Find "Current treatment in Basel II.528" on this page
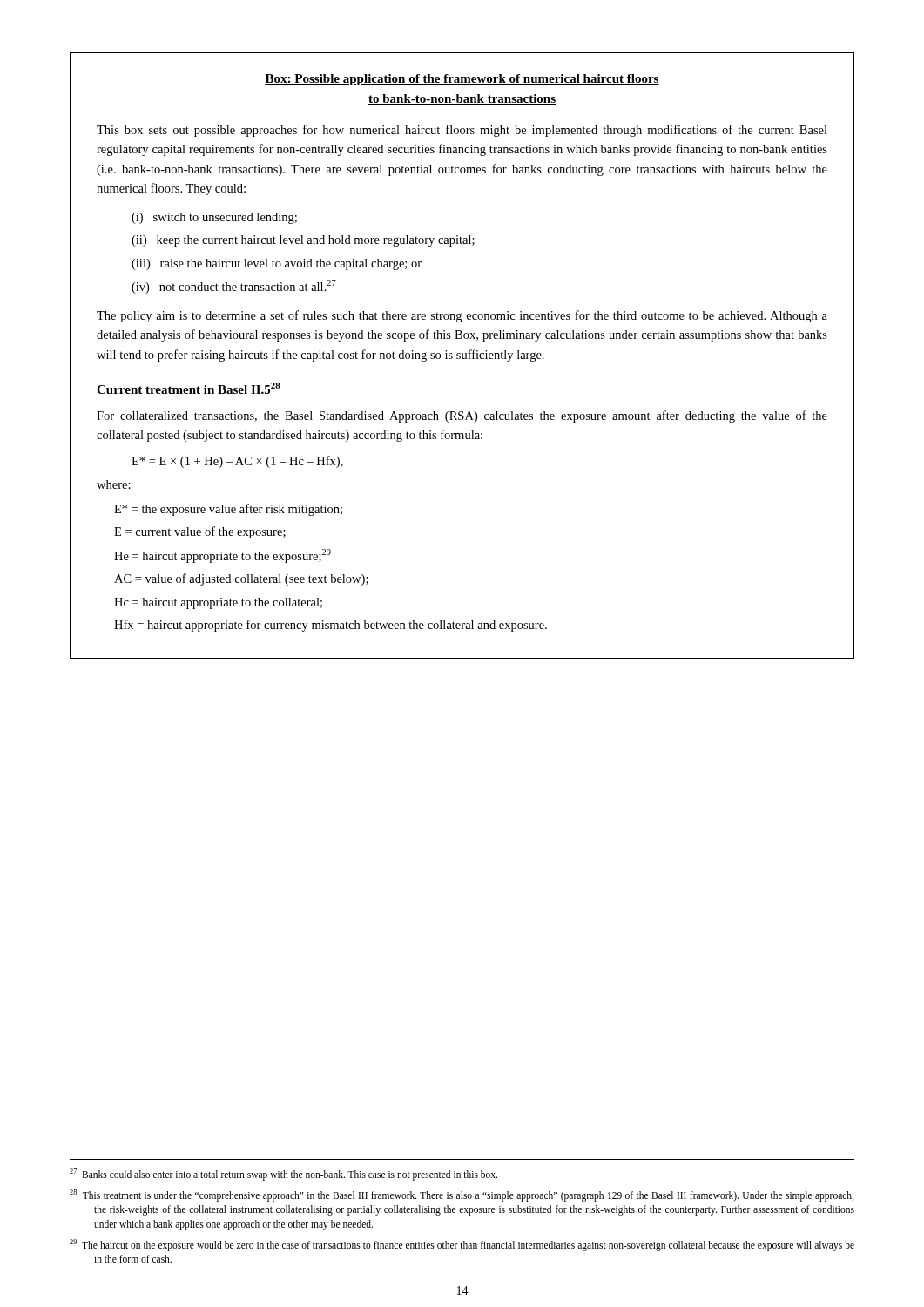 coord(188,388)
